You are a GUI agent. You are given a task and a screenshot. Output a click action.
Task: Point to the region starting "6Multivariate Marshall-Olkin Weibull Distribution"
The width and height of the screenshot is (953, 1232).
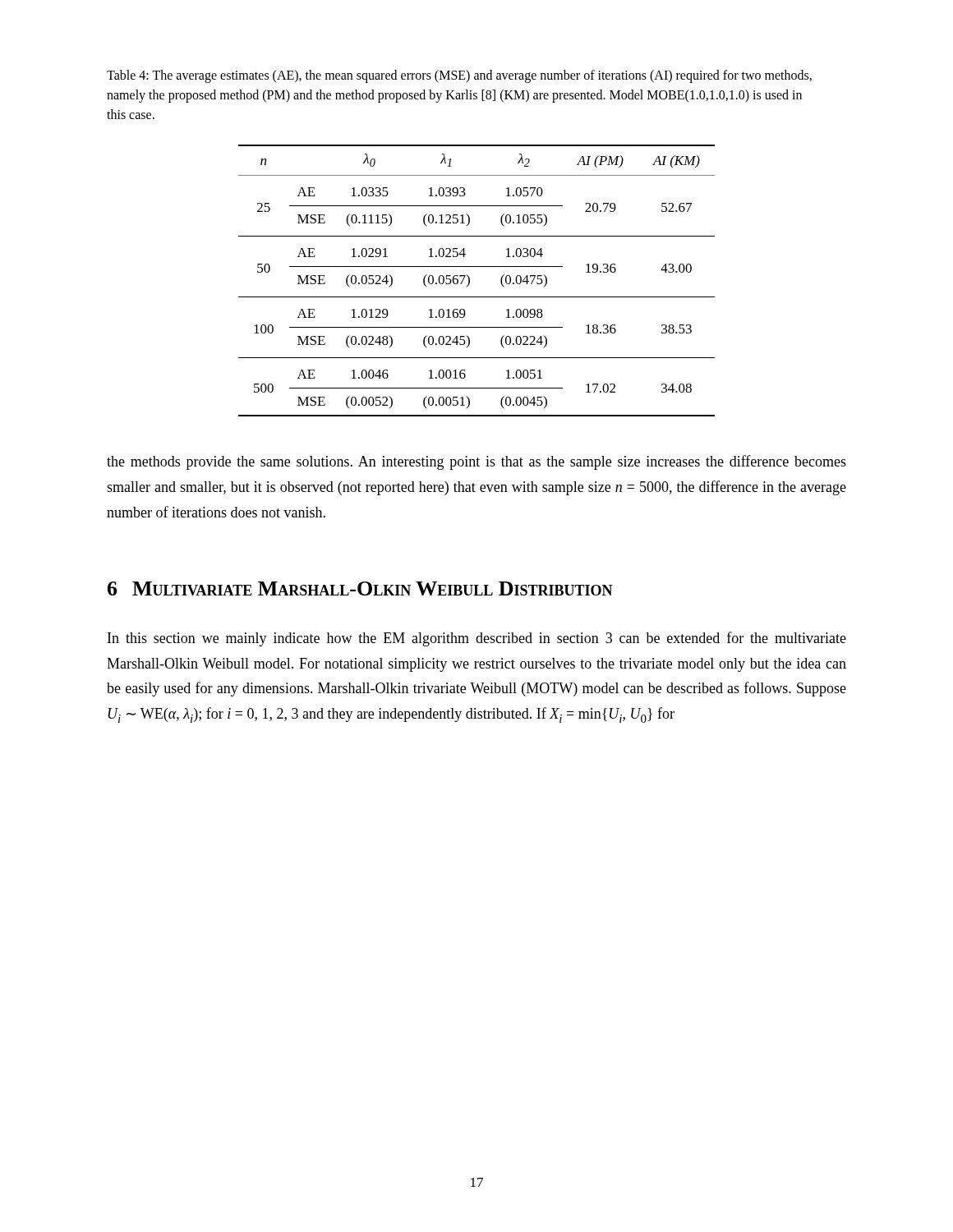[x=360, y=589]
